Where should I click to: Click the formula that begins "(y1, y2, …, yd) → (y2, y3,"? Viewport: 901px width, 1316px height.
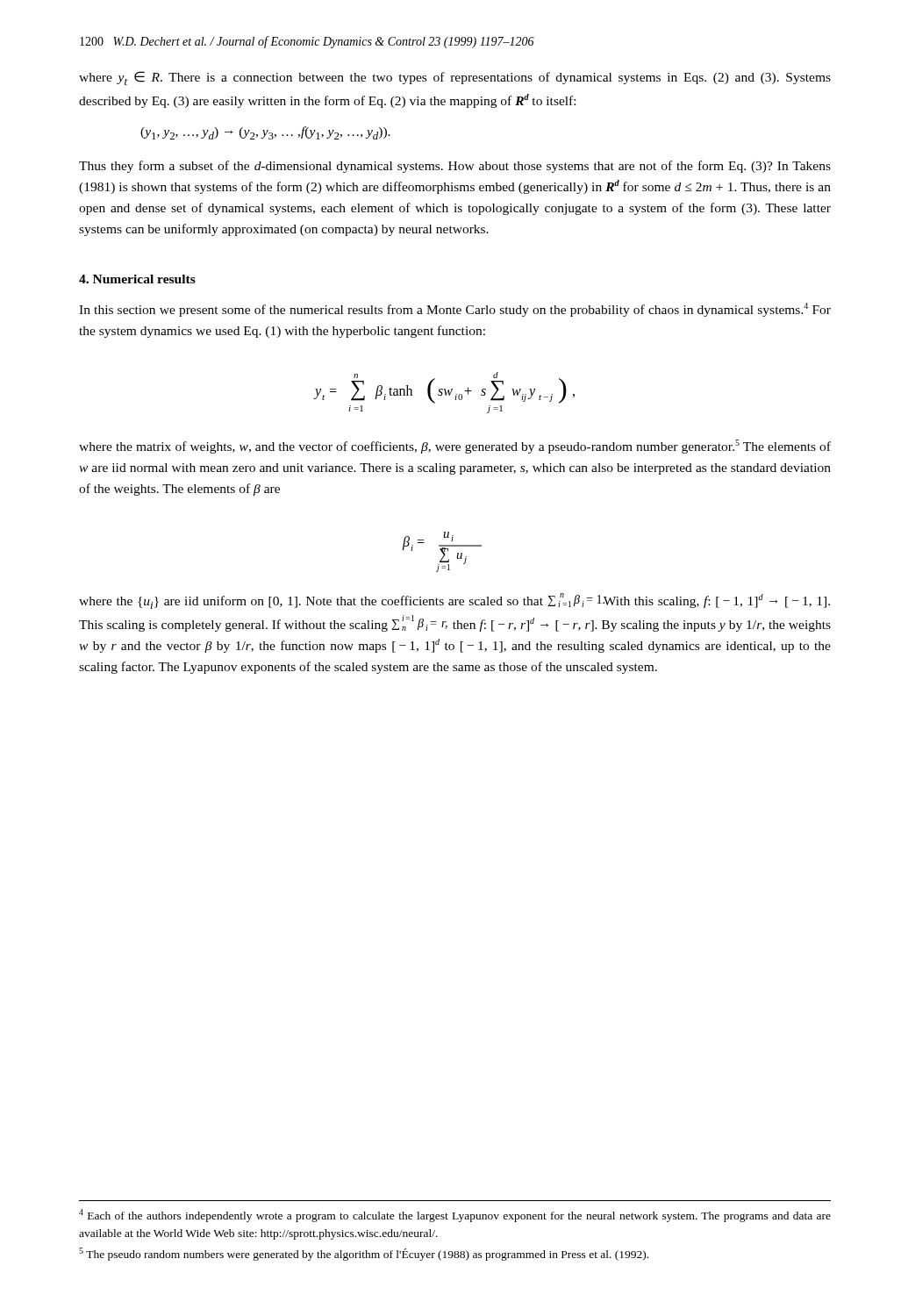[x=266, y=133]
